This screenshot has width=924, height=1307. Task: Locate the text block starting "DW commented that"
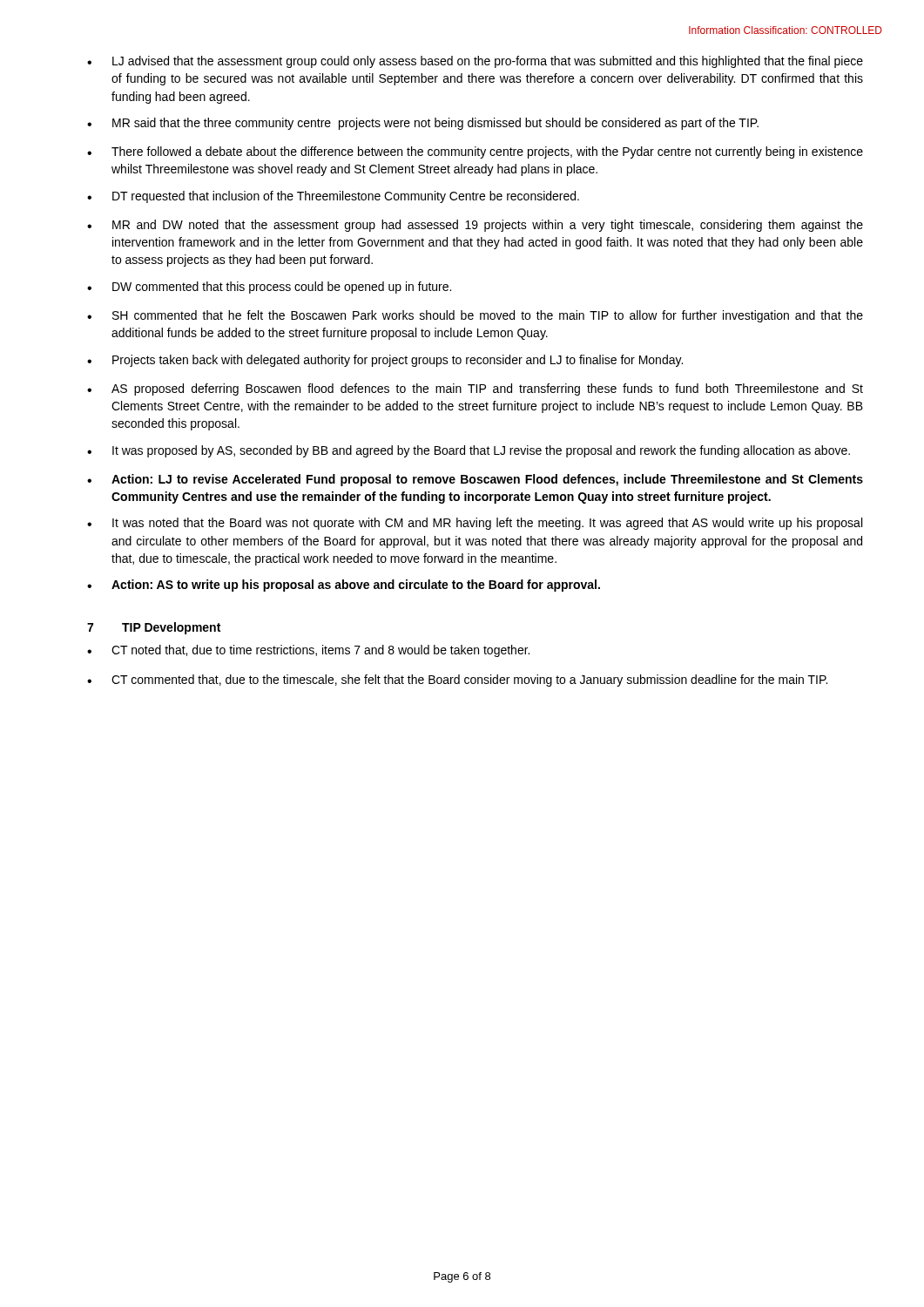point(269,288)
